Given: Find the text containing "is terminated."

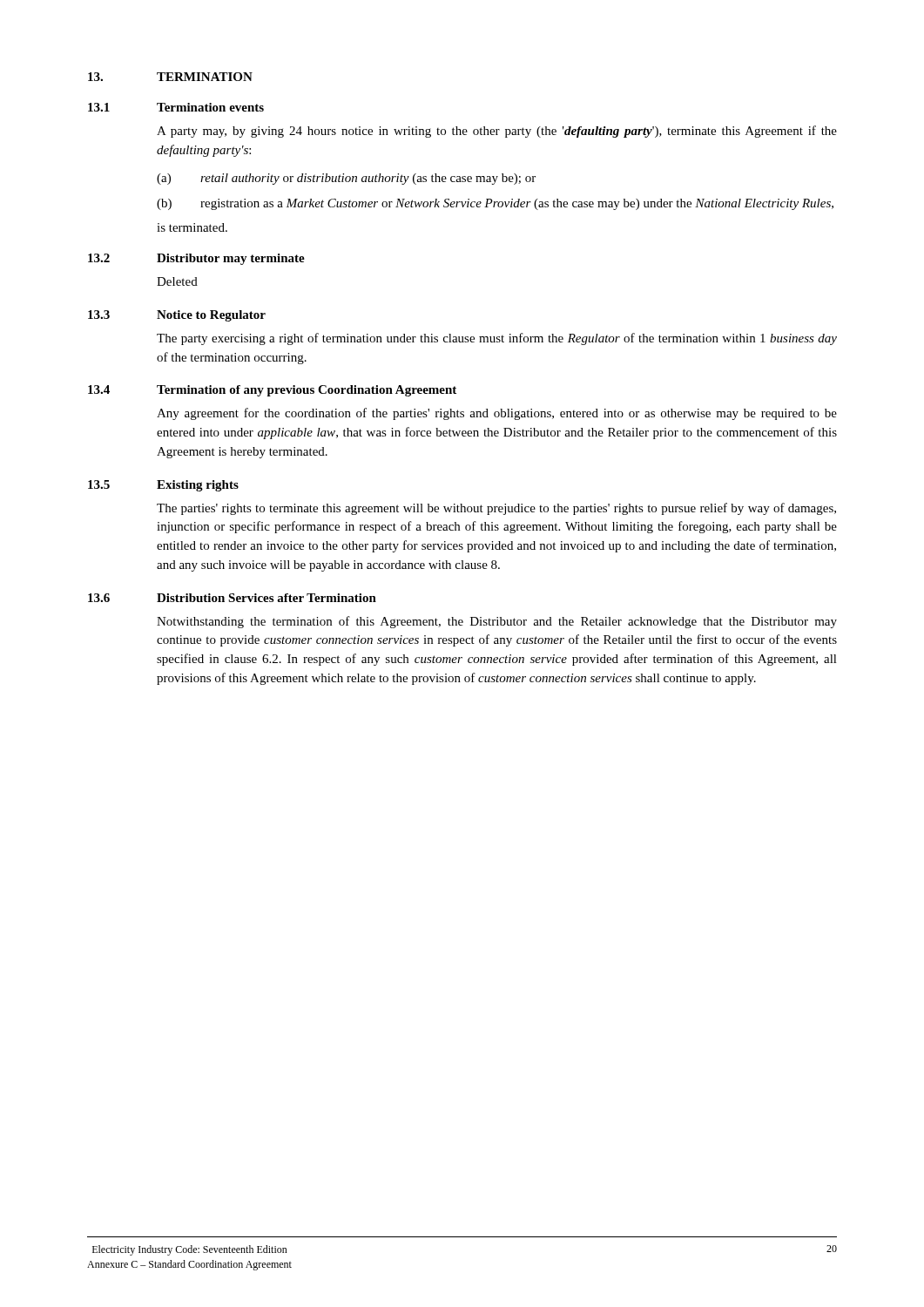Looking at the screenshot, I should point(192,227).
